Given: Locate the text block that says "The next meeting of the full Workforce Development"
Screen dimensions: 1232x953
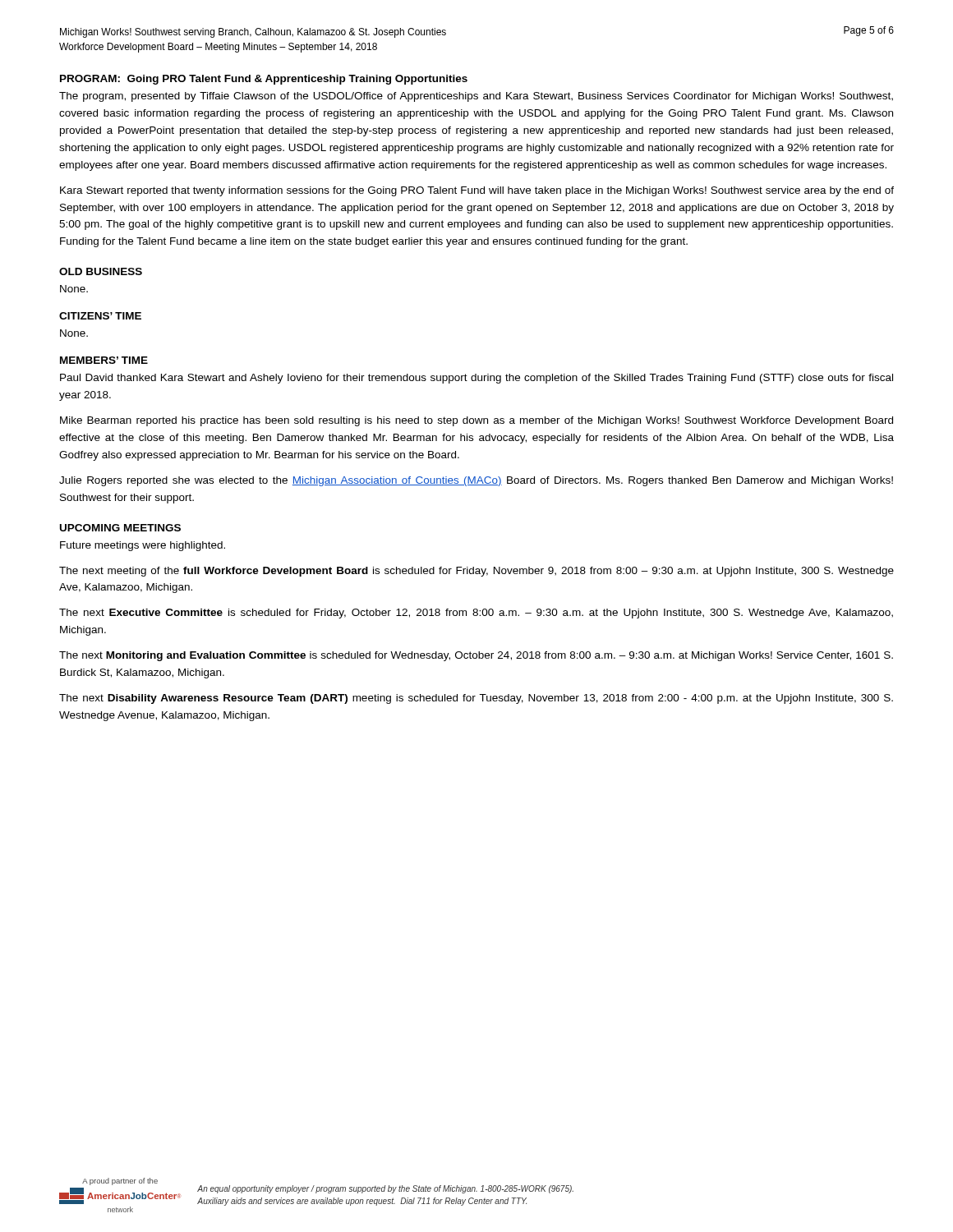Looking at the screenshot, I should (476, 579).
